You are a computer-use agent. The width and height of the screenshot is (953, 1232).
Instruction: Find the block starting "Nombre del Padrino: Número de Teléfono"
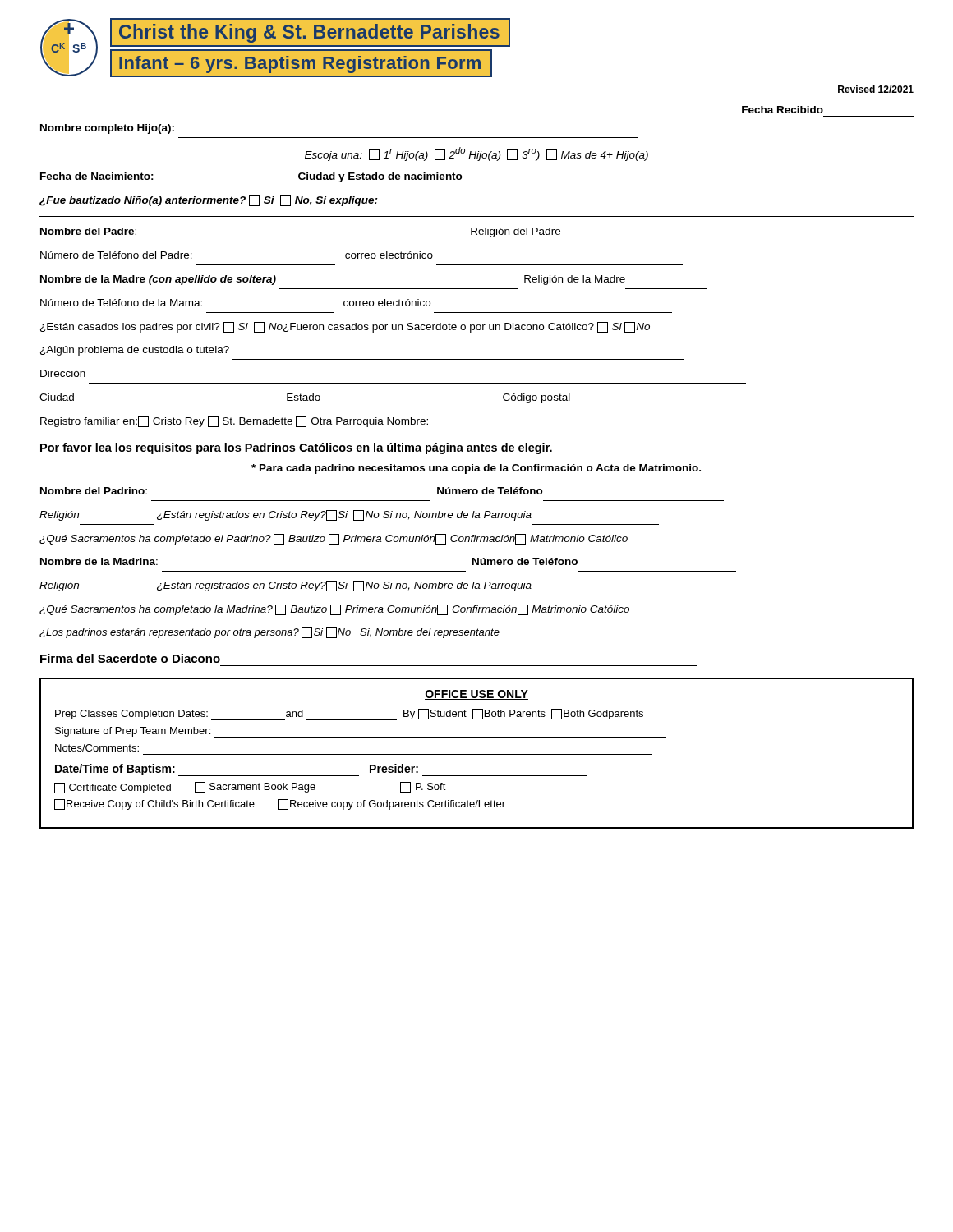point(382,492)
